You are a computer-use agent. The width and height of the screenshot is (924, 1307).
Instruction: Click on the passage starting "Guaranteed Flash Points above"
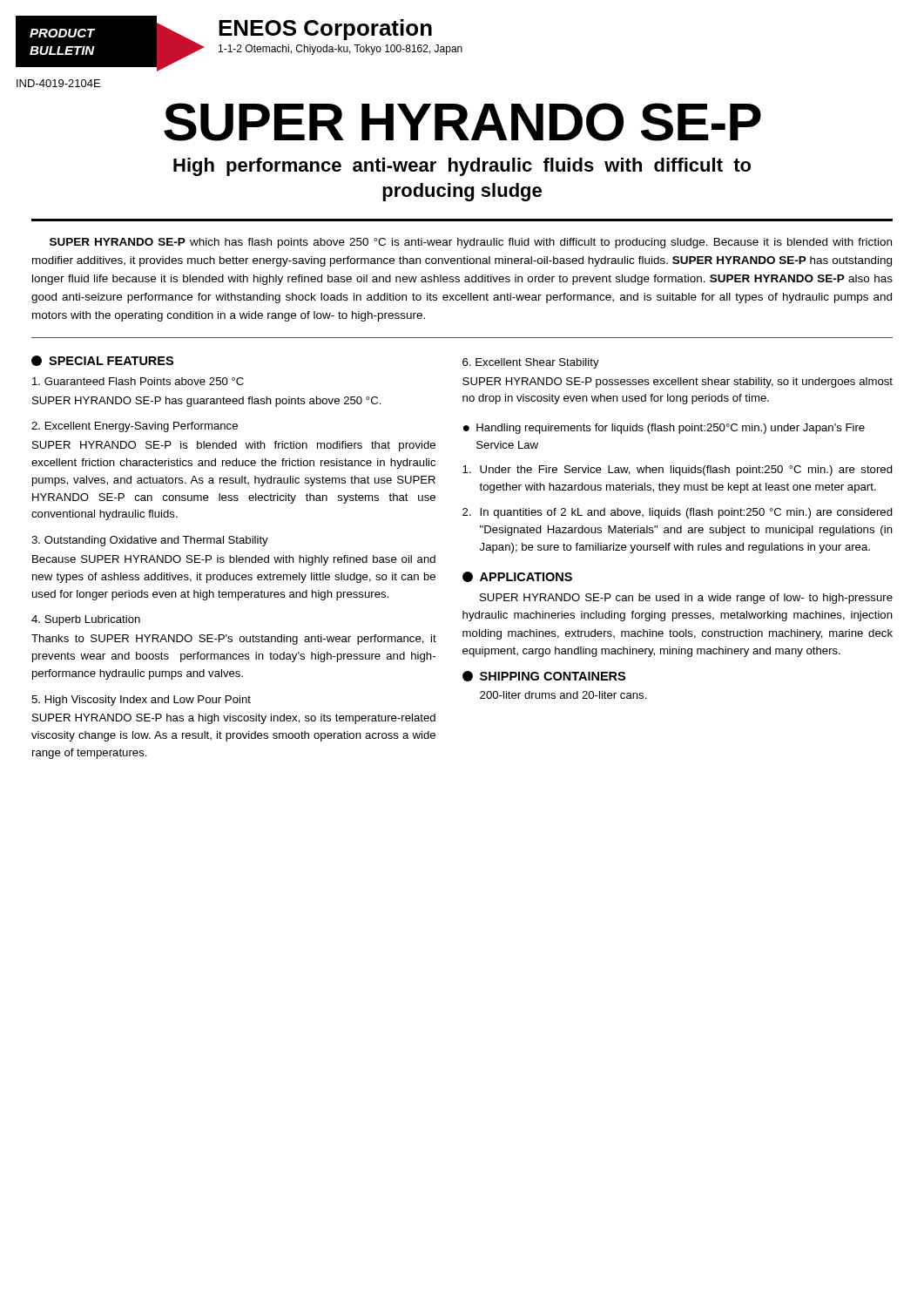click(x=234, y=391)
